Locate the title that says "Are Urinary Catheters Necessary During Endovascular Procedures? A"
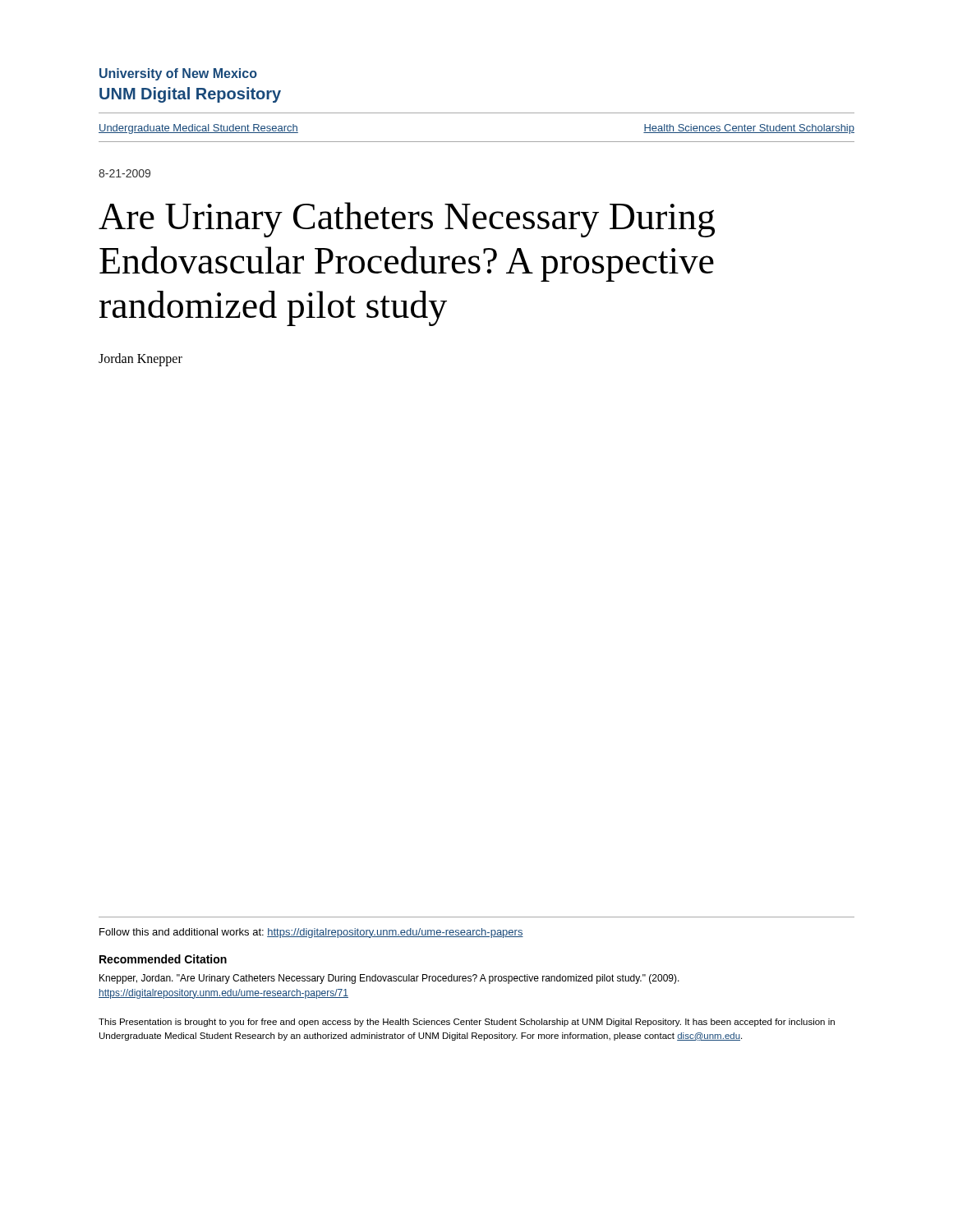This screenshot has height=1232, width=953. tap(407, 261)
